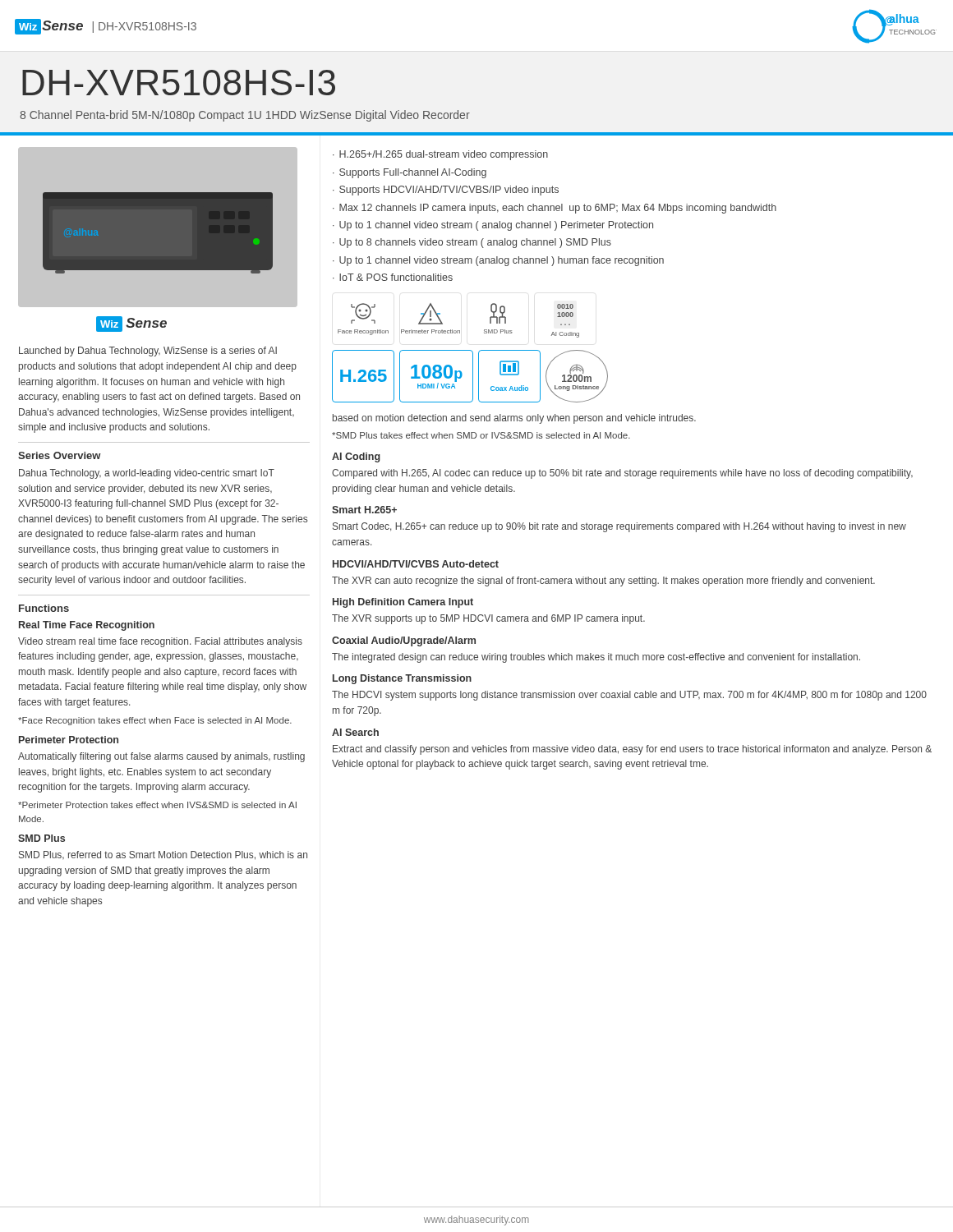Viewport: 953px width, 1232px height.
Task: Navigate to the text block starting "The XVR supports up to 5MP HDCVI"
Action: [x=489, y=619]
